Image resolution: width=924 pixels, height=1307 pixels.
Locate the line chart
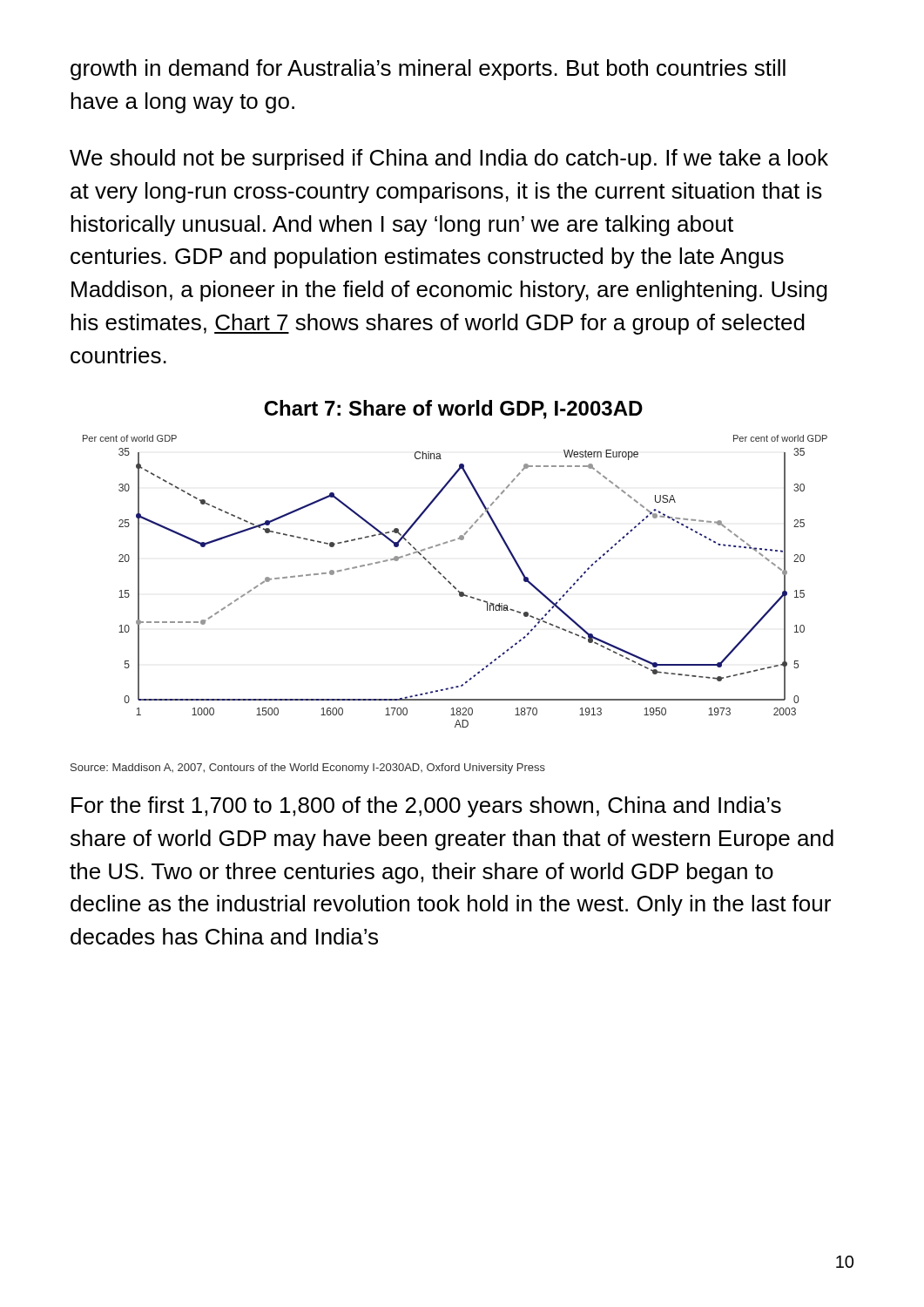[453, 593]
